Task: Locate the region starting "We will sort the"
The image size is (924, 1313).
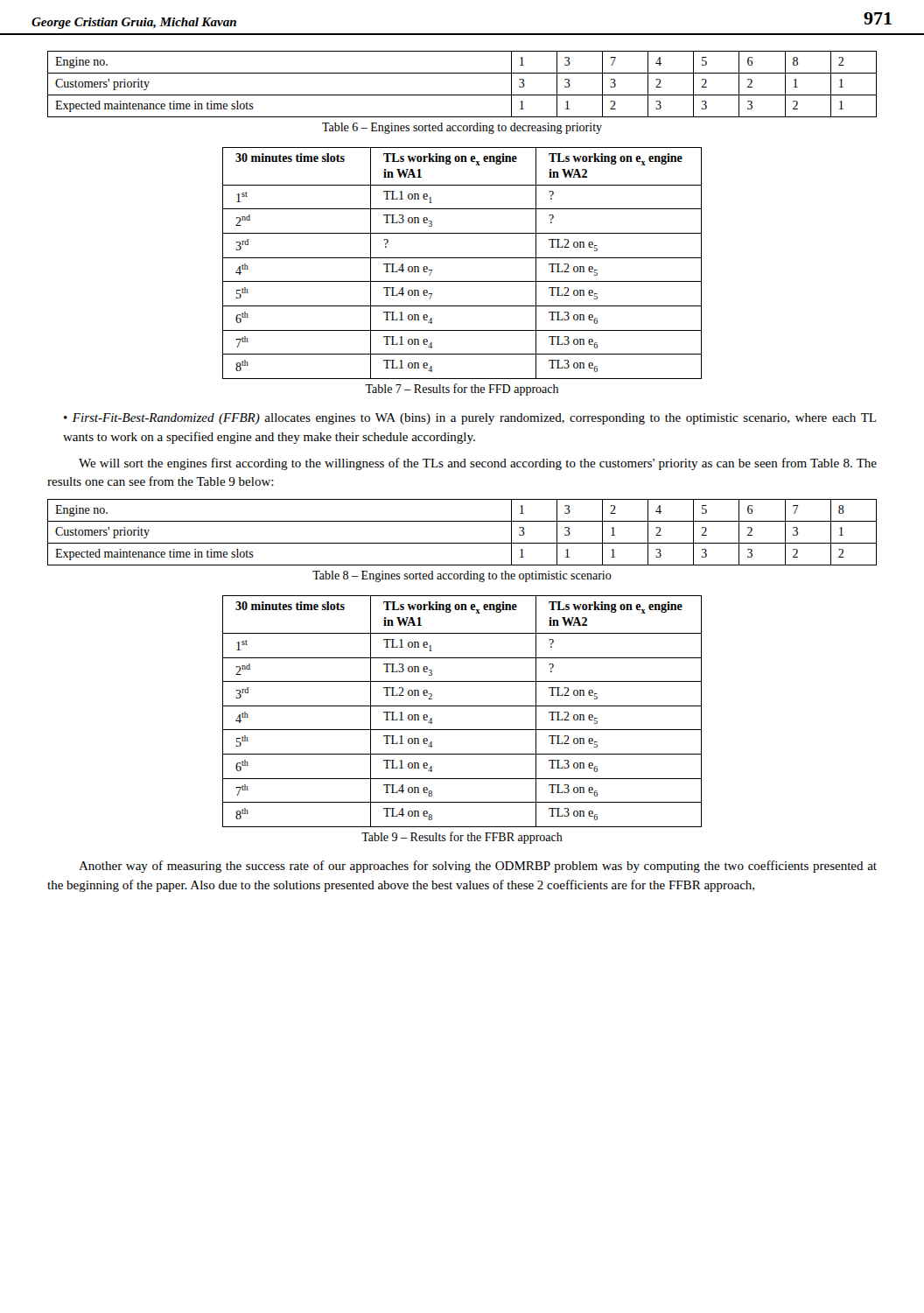Action: [462, 472]
